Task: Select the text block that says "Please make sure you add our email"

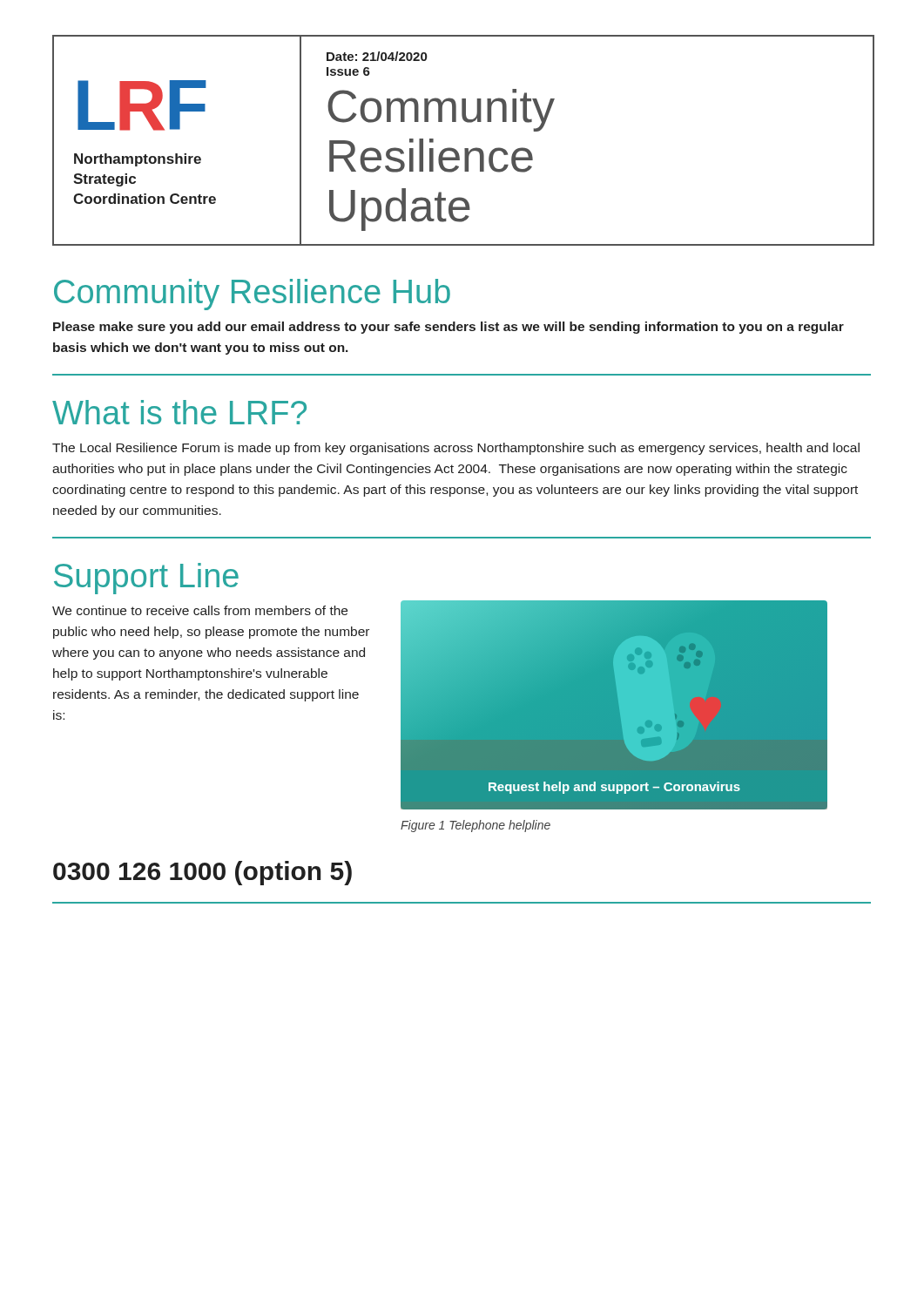Action: tap(462, 337)
